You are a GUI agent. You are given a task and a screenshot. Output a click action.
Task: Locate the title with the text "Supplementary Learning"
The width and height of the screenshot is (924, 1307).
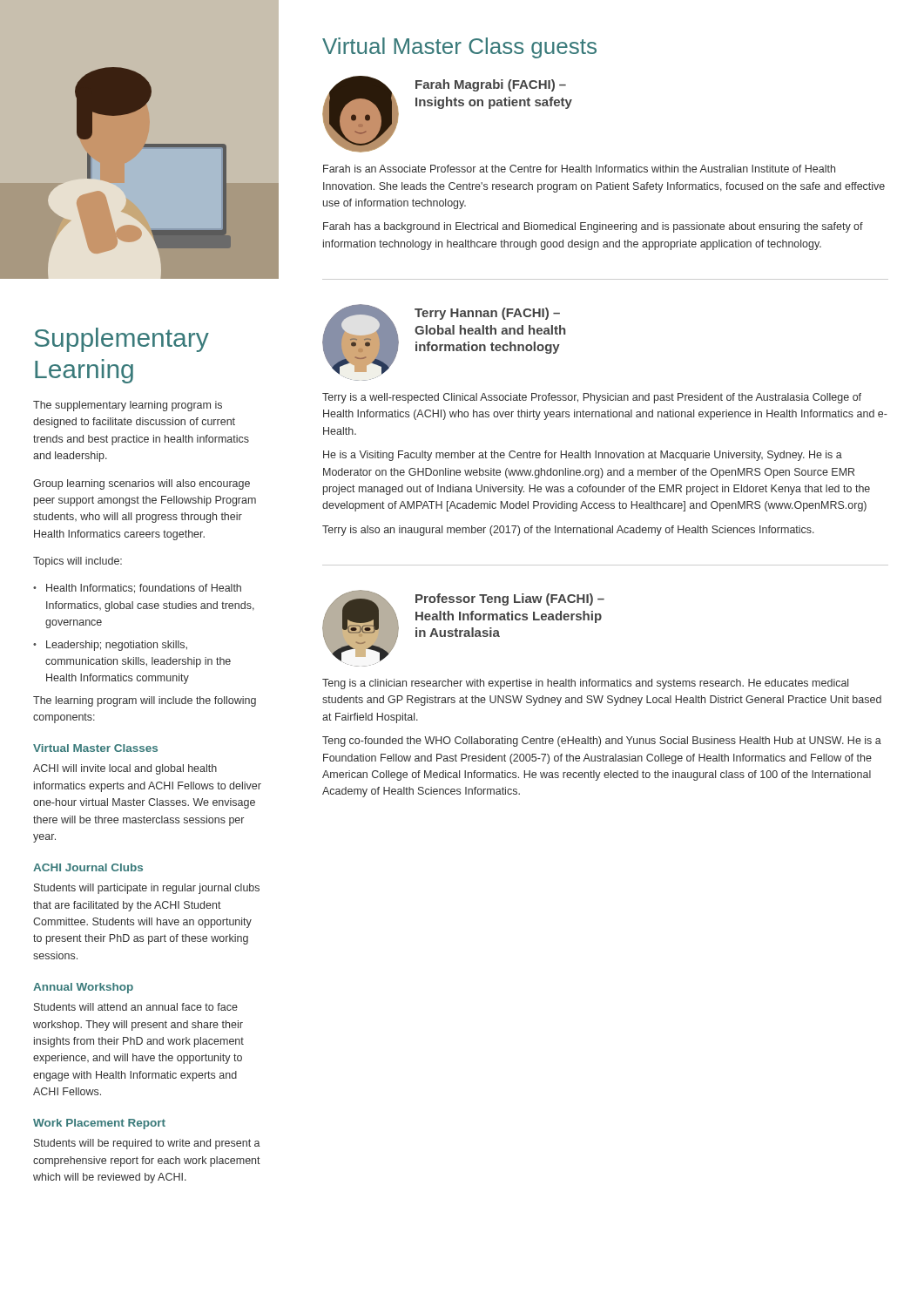pyautogui.click(x=147, y=354)
